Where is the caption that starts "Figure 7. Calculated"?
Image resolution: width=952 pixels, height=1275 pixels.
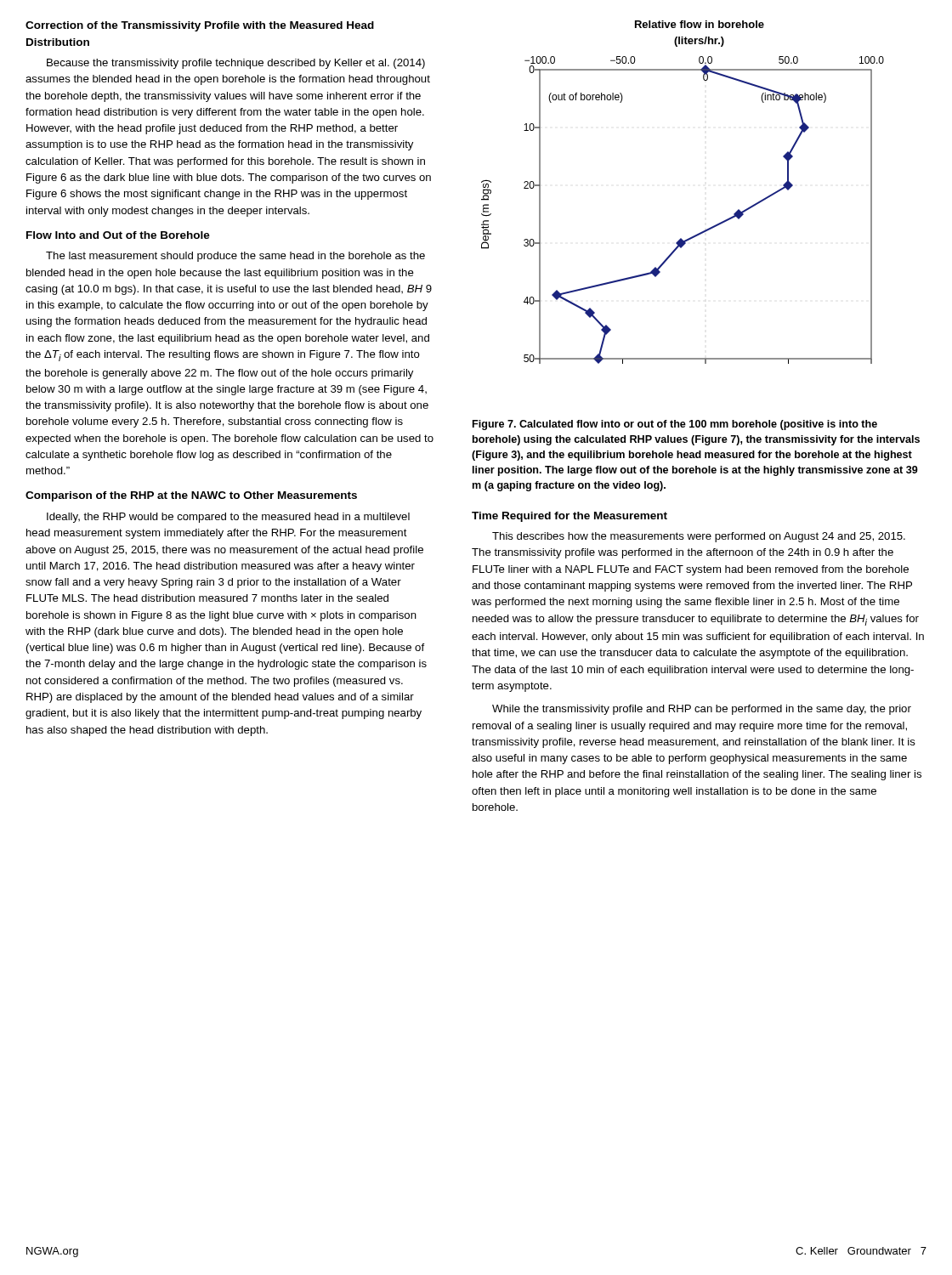click(x=696, y=455)
